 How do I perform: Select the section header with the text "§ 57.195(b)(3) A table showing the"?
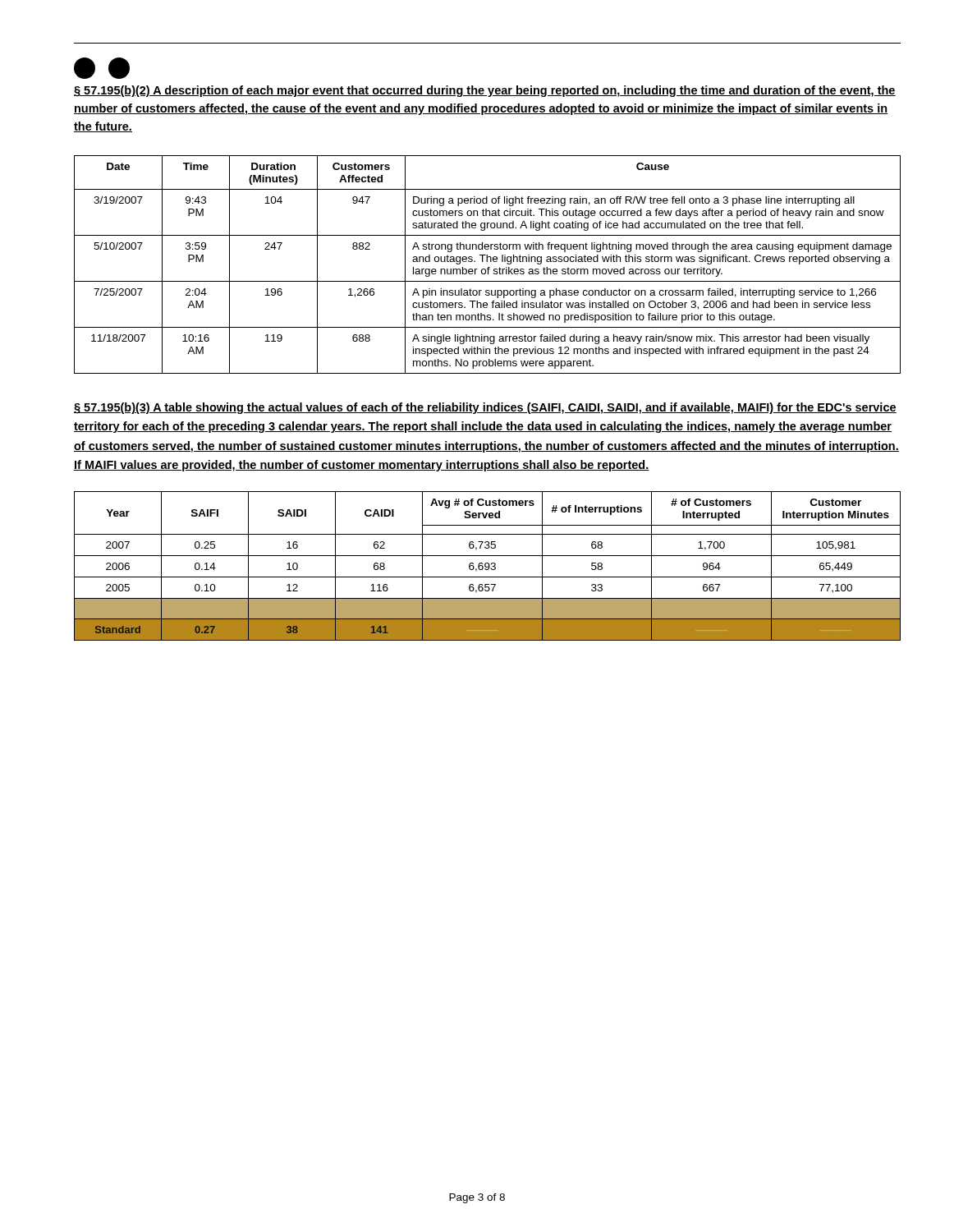point(487,437)
